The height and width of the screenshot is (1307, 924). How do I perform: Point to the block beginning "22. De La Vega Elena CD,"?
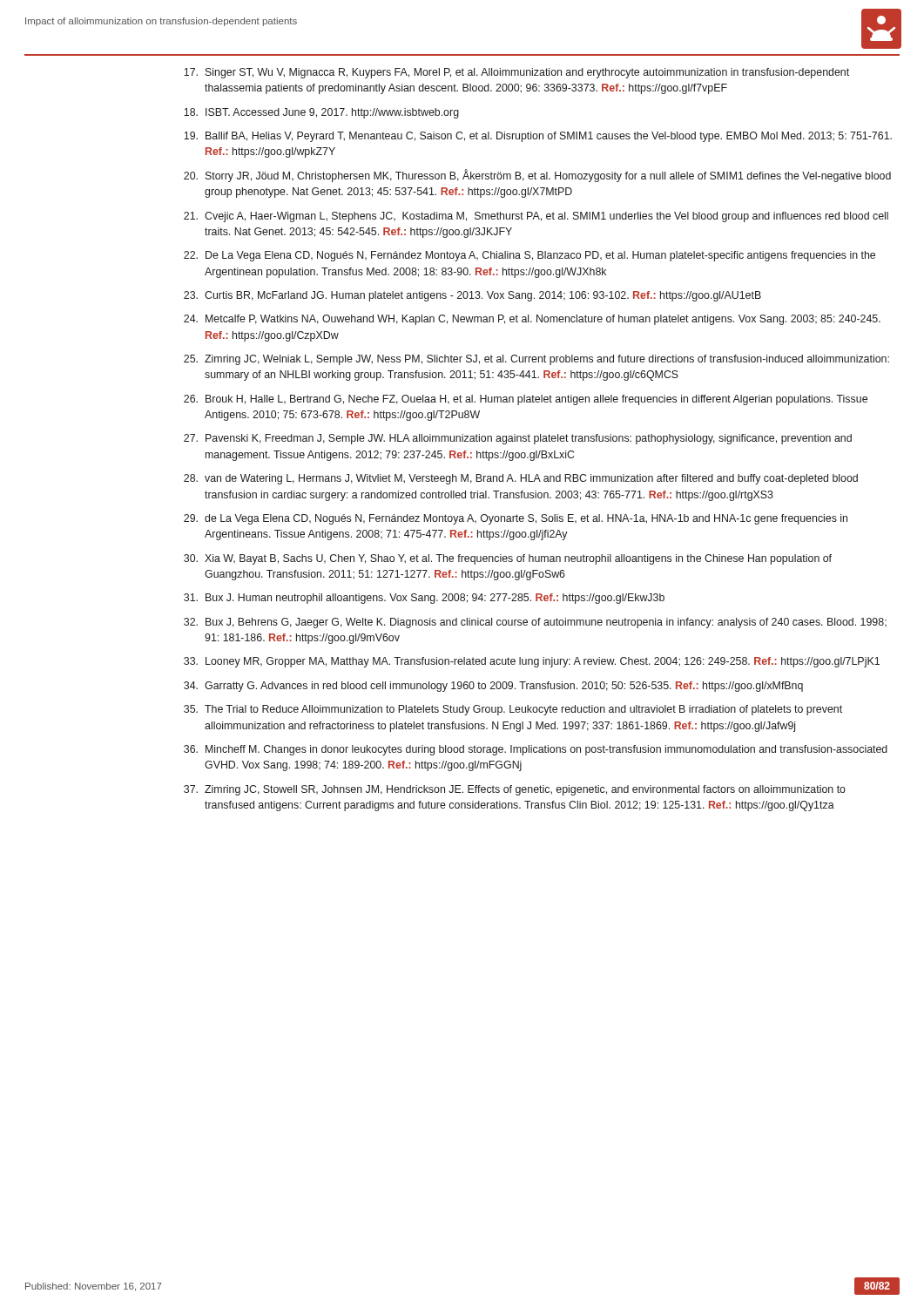point(533,264)
